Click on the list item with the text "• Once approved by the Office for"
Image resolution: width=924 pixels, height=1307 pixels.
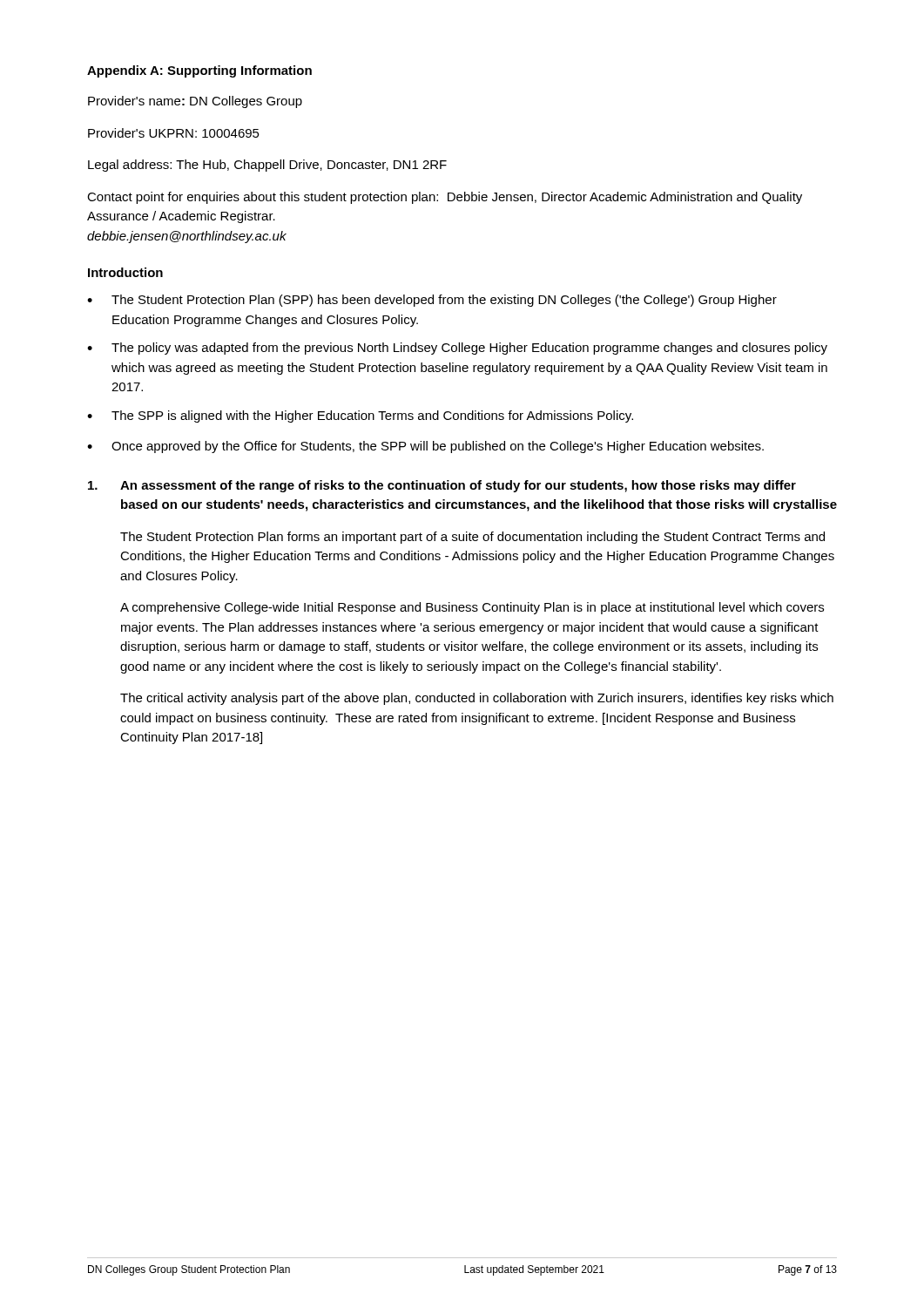462,447
